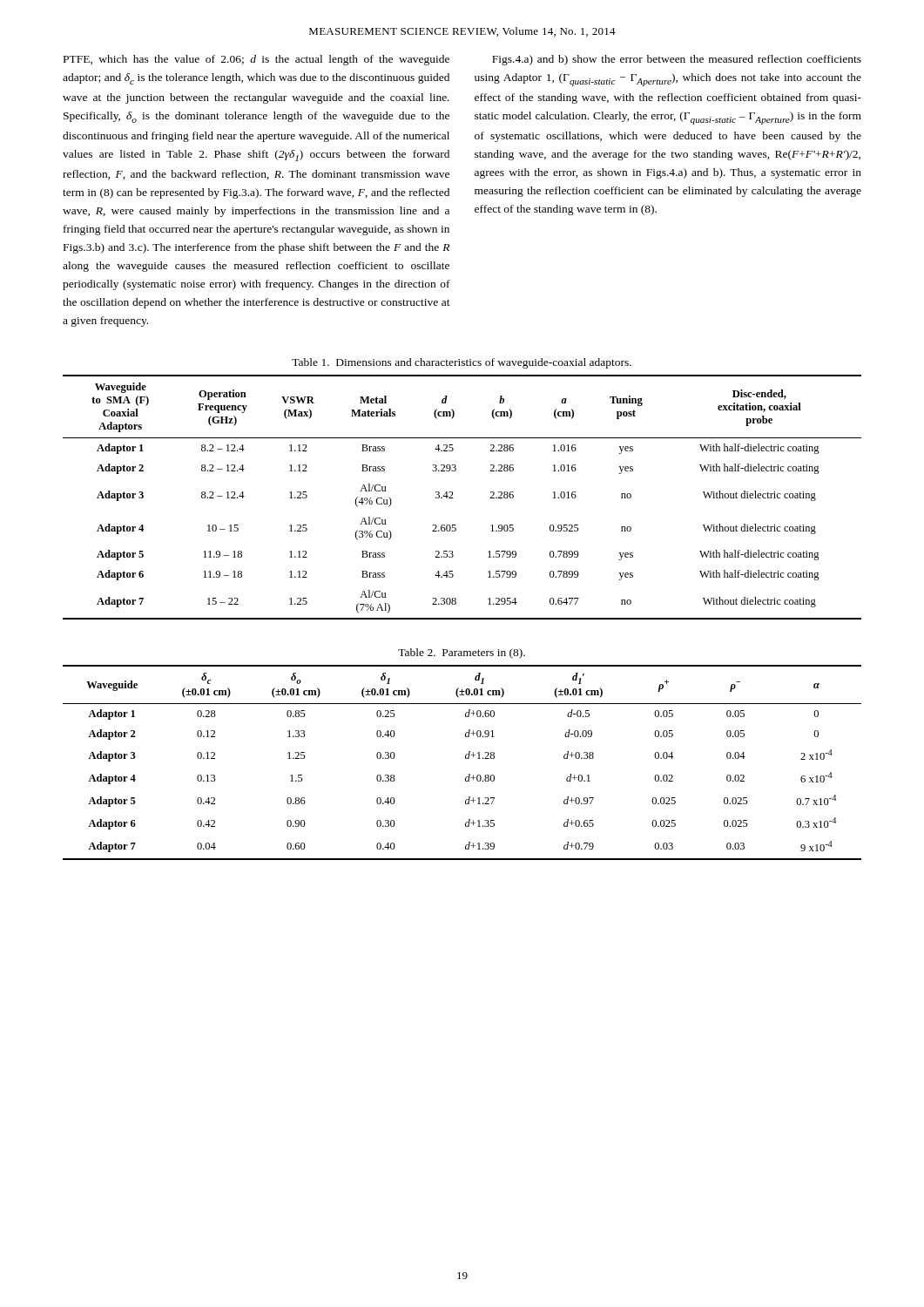Find the text block with the text "Figs.4.a) and b) show"
Viewport: 924px width, 1307px height.
click(668, 134)
